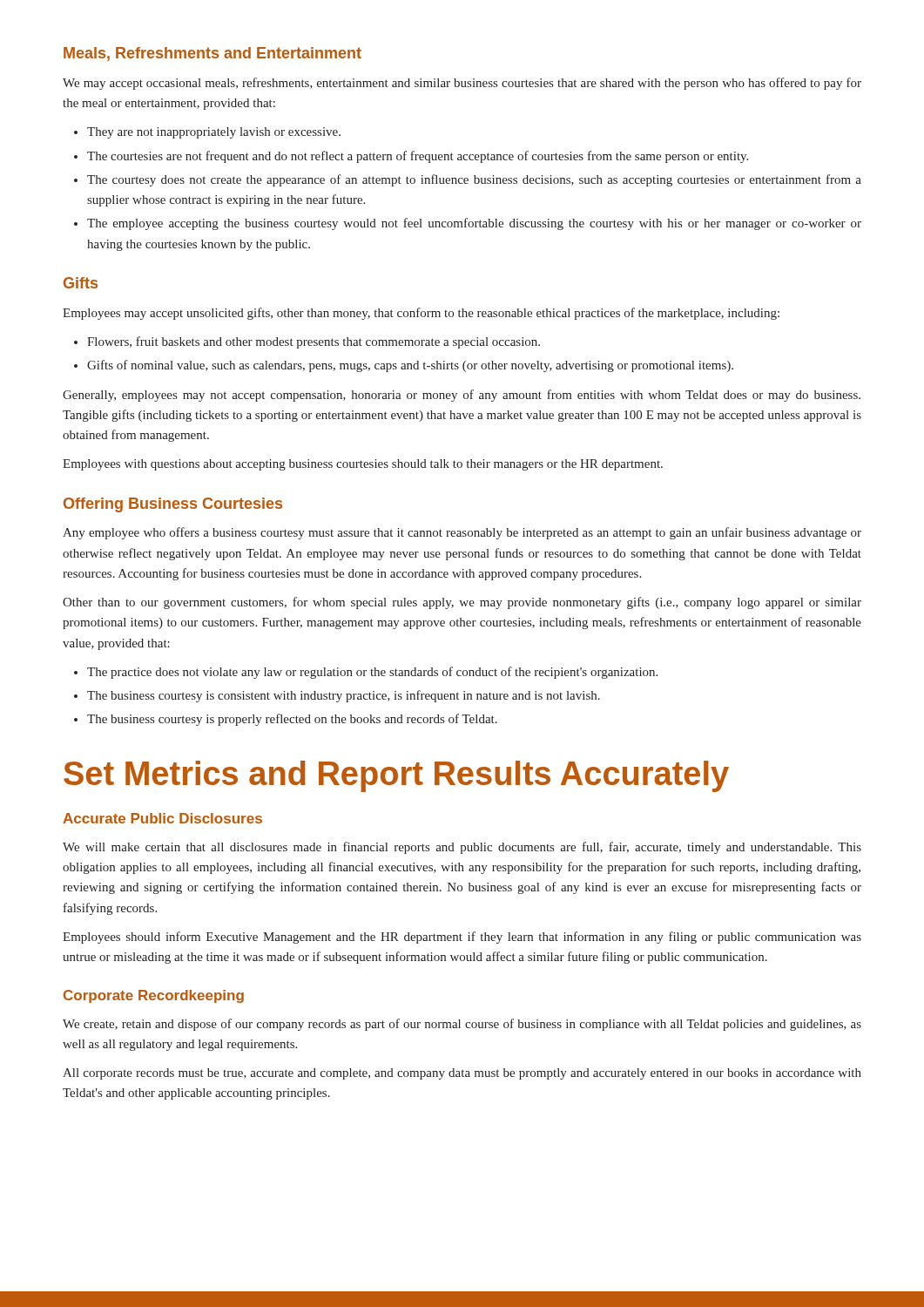Navigate to the block starting "Accurate Public Disclosures"
This screenshot has height=1307, width=924.
click(162, 818)
